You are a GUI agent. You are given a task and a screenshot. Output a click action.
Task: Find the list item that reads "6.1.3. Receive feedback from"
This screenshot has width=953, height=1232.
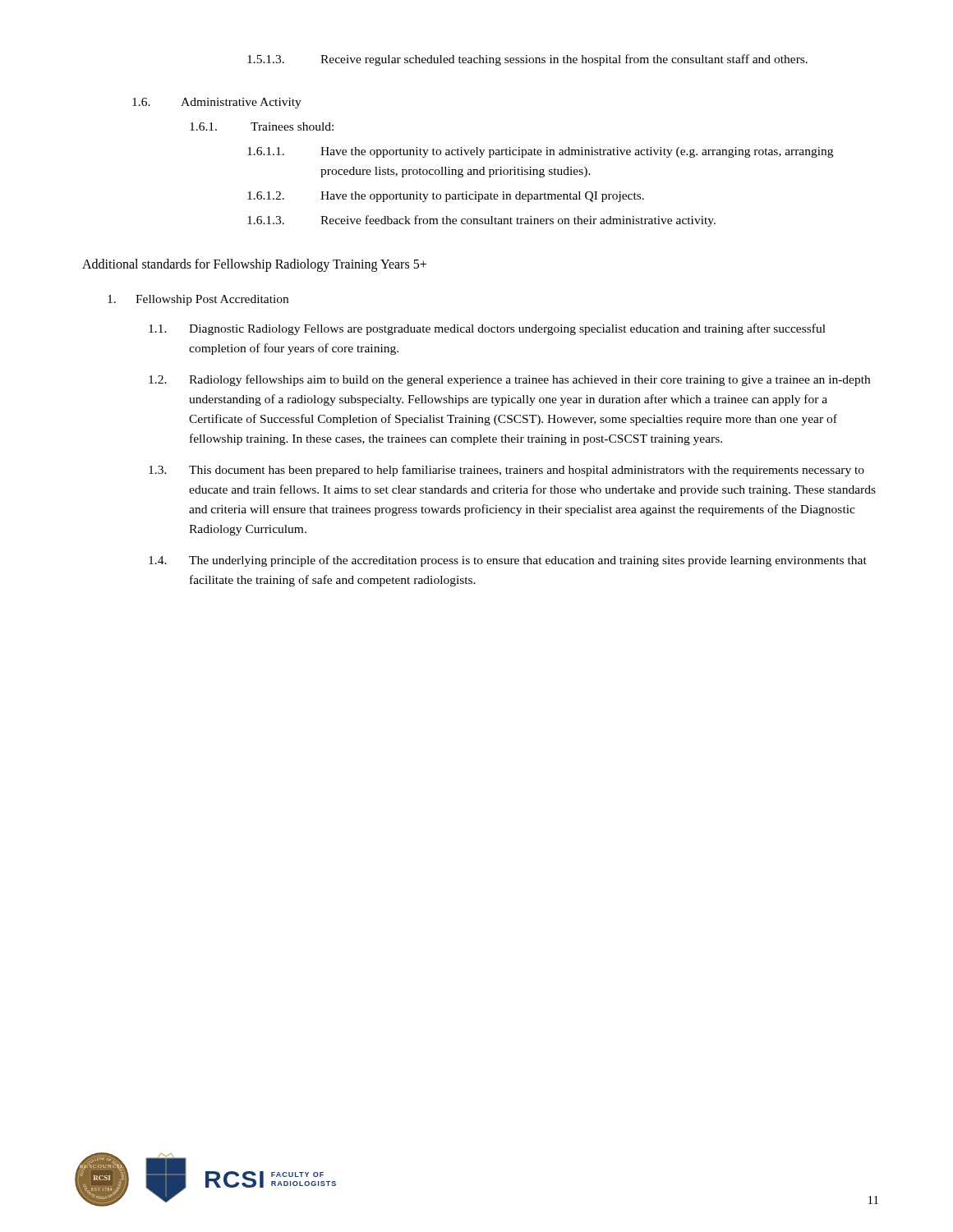pyautogui.click(x=563, y=220)
